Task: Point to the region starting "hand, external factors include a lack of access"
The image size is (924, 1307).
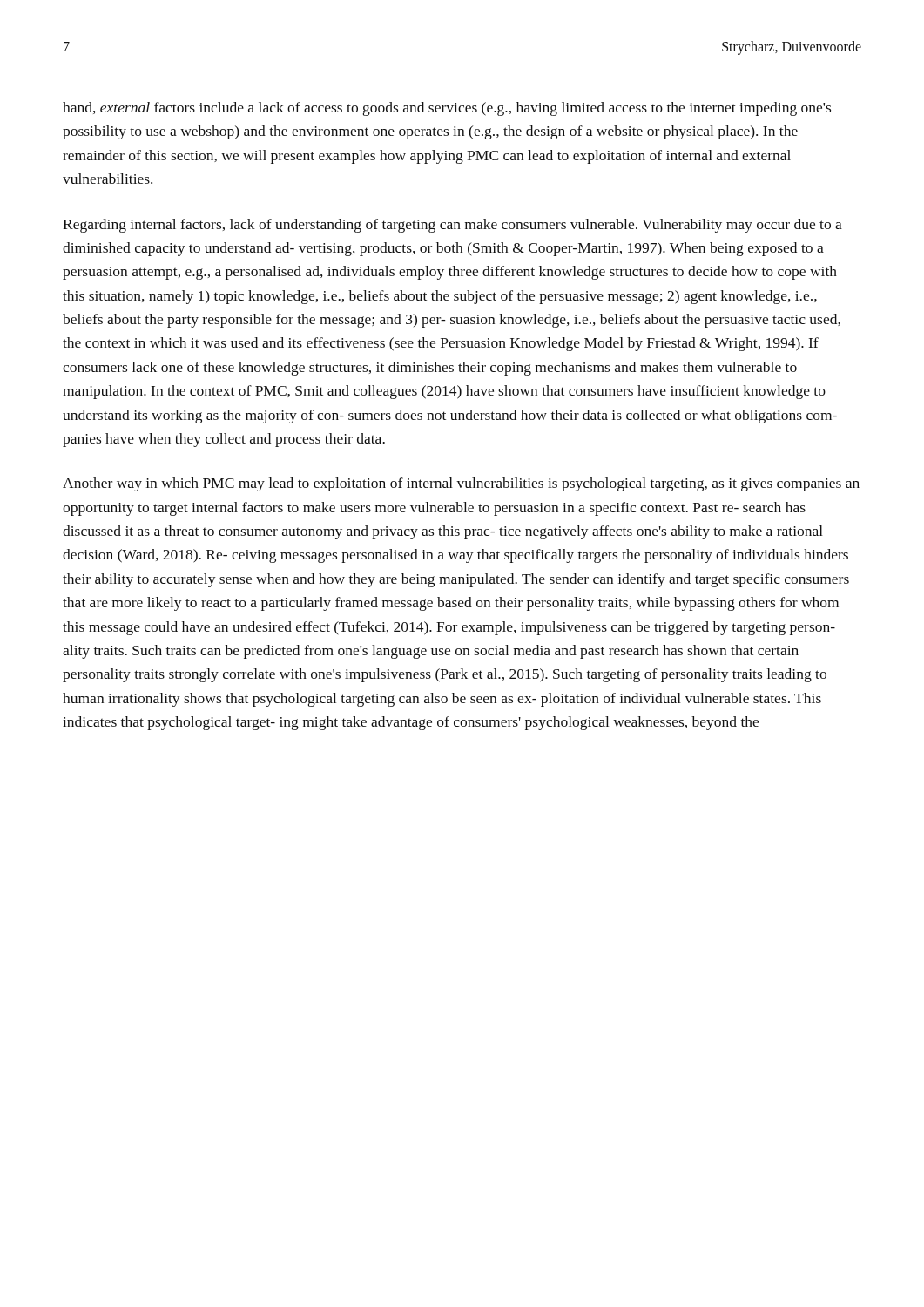Action: point(447,143)
